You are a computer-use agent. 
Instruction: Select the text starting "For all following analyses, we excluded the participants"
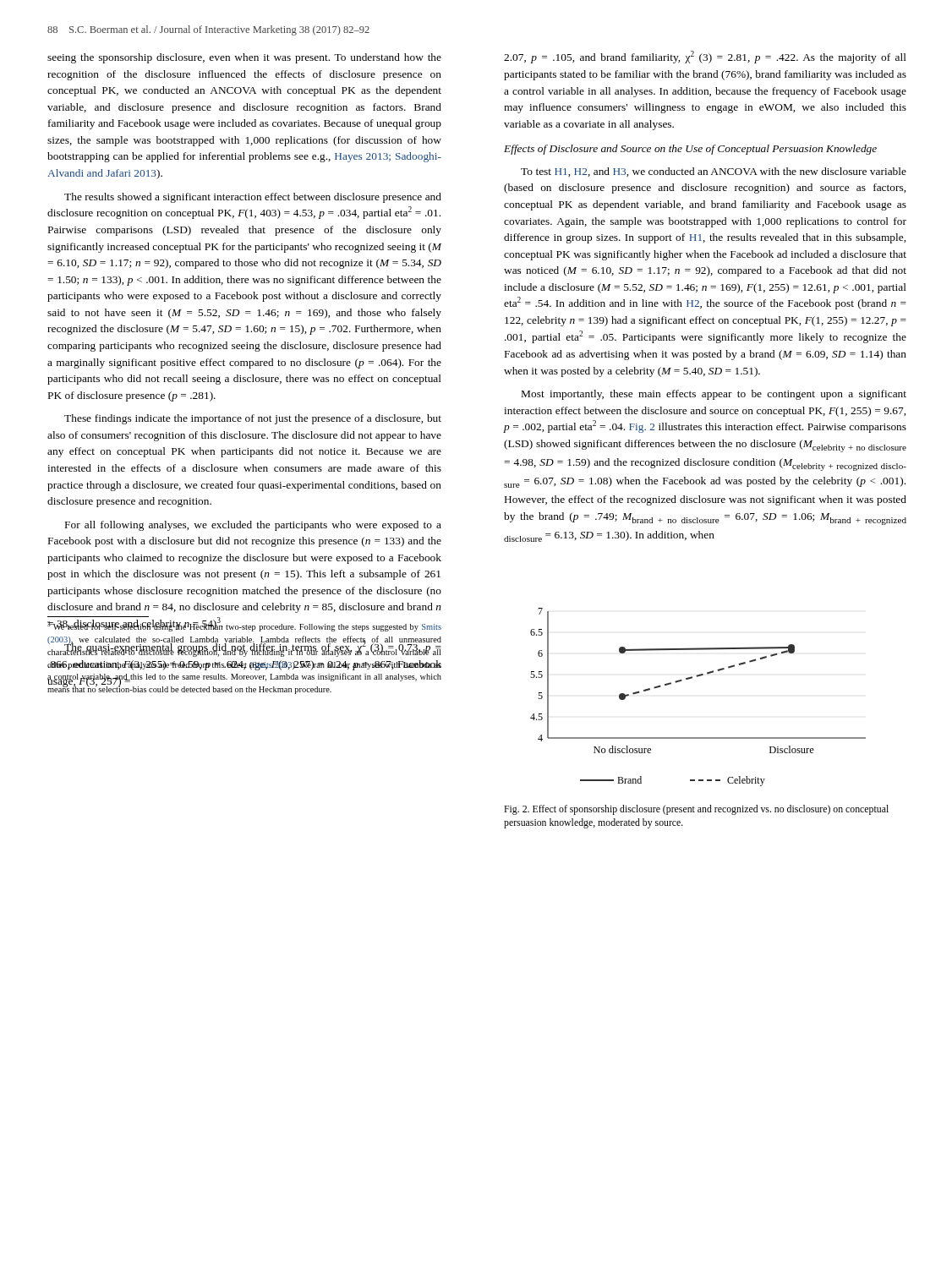pos(244,574)
